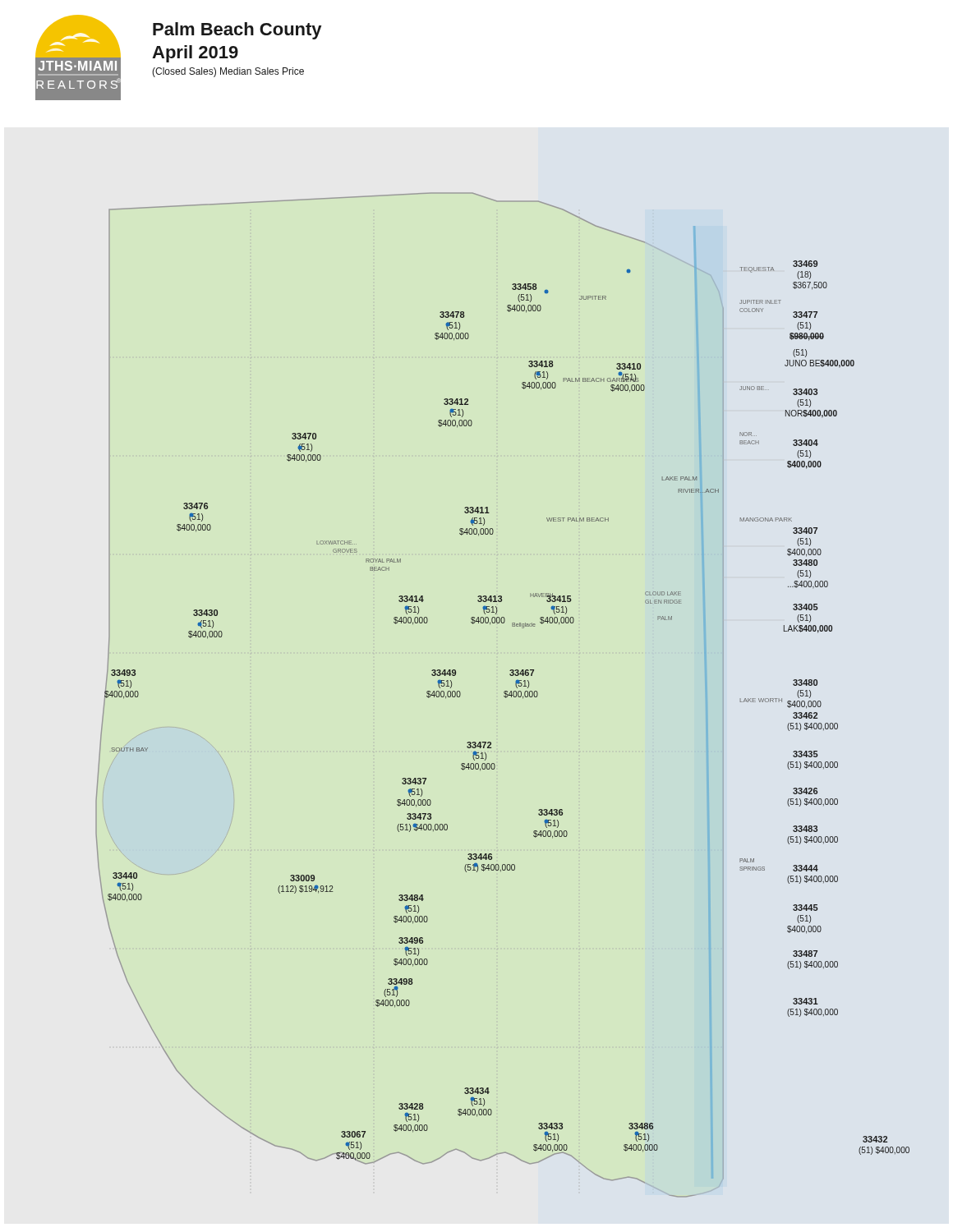
Task: Select the title
Action: (x=237, y=48)
